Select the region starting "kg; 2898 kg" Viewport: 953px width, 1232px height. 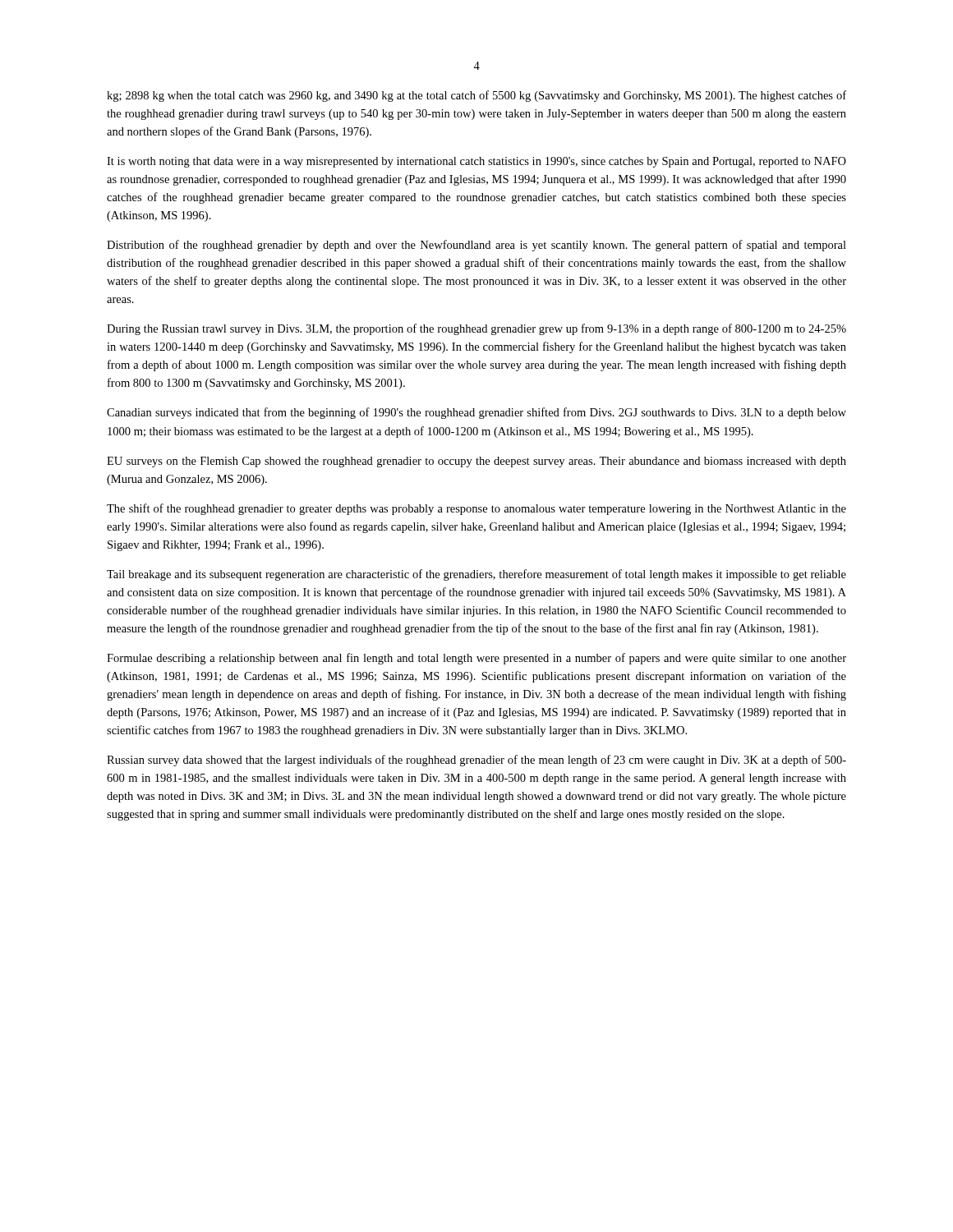(476, 113)
